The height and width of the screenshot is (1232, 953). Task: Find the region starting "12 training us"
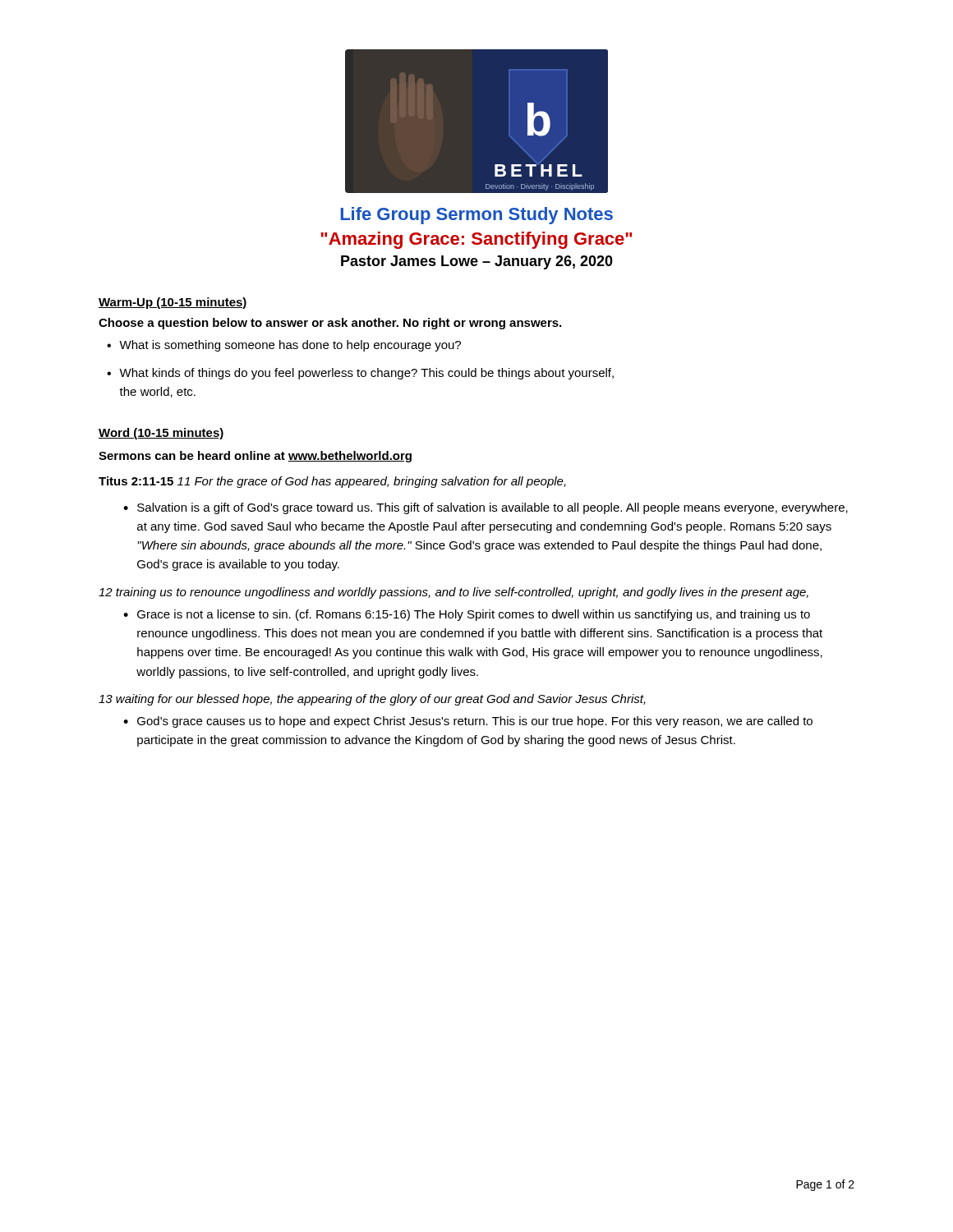point(454,591)
